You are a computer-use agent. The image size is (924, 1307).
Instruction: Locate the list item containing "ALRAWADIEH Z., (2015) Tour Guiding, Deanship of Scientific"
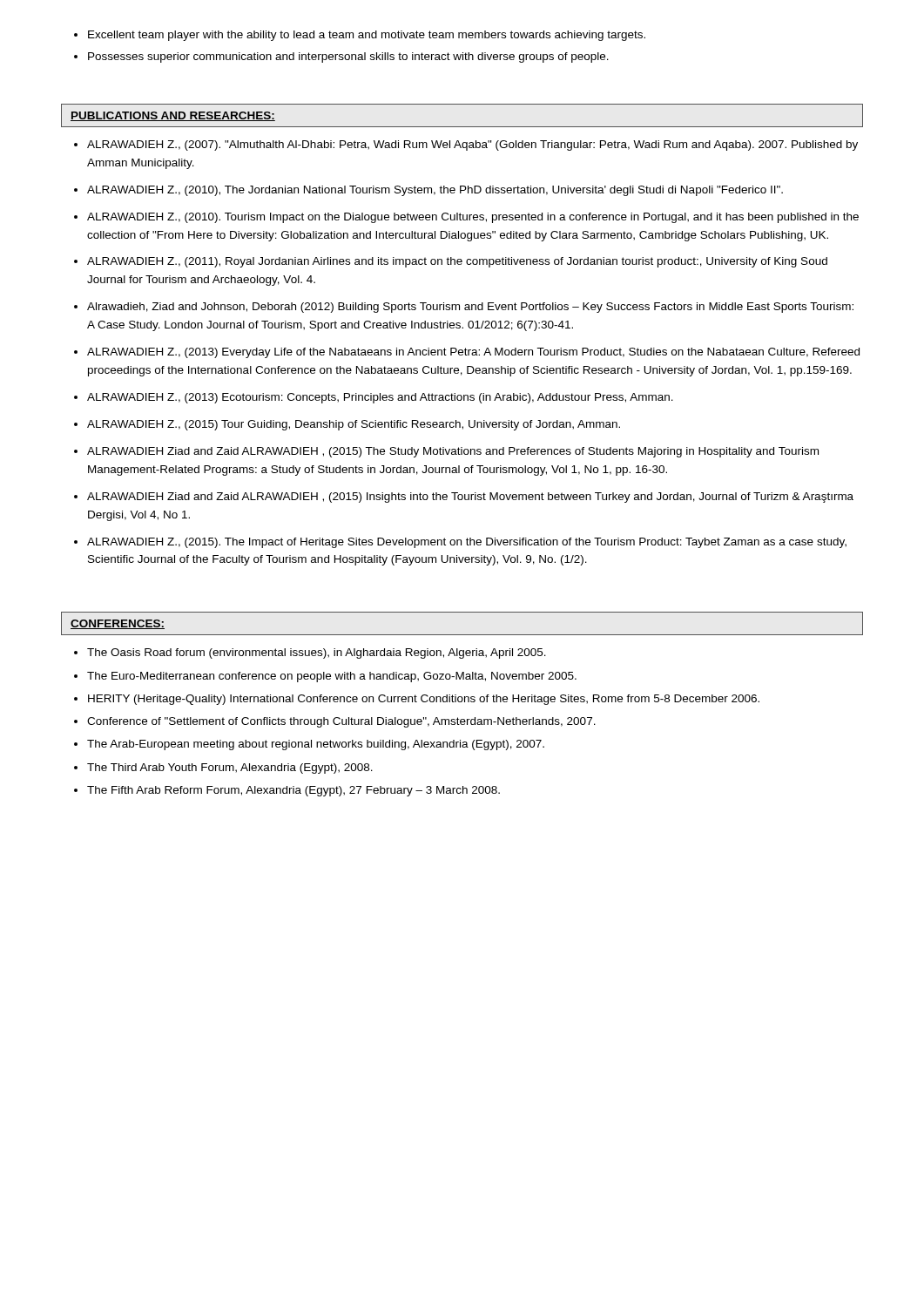[x=354, y=424]
